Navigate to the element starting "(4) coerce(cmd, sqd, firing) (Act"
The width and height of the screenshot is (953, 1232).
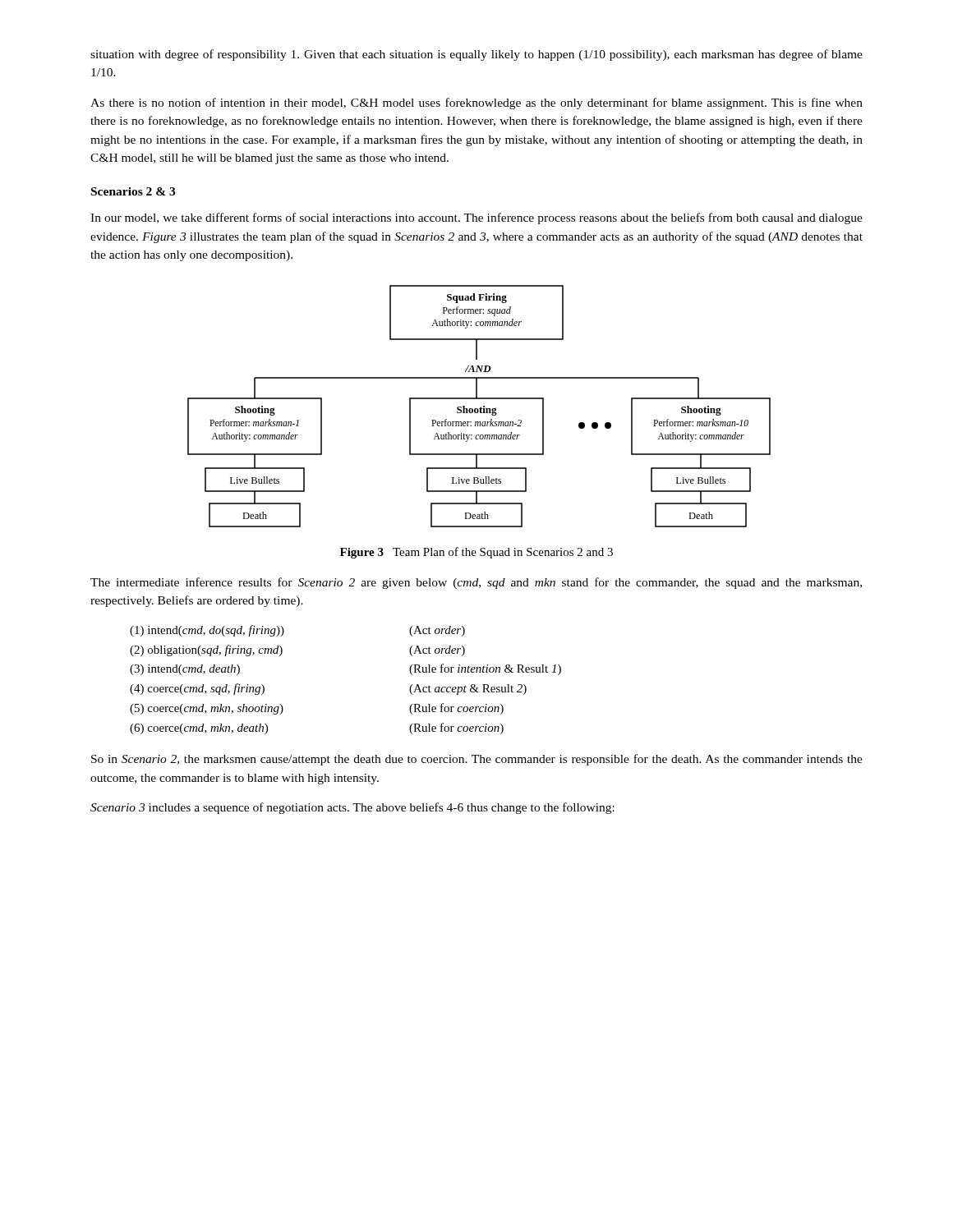tap(200, 688)
